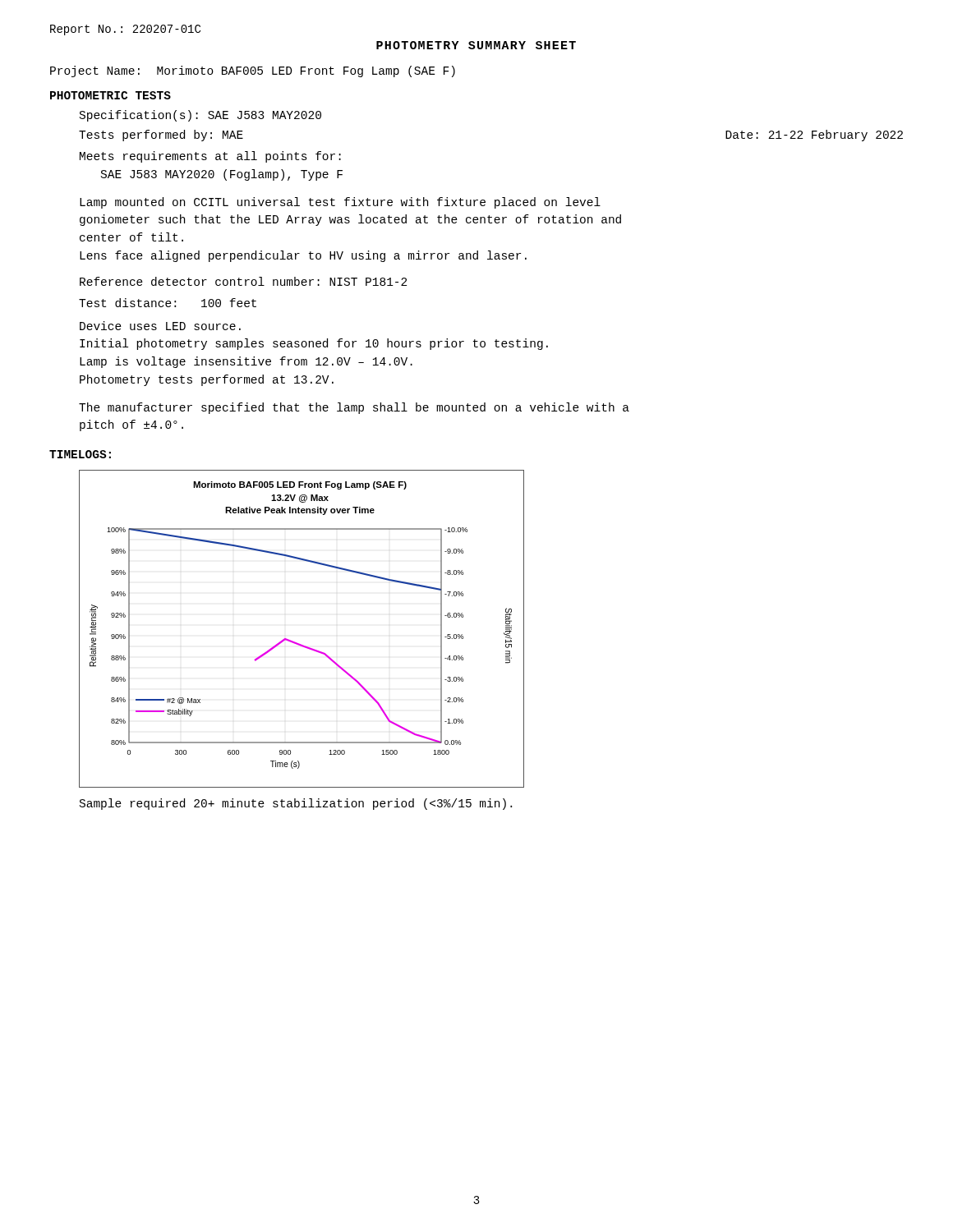Find the section header that says "PHOTOMETRIC TESTS"

[110, 96]
